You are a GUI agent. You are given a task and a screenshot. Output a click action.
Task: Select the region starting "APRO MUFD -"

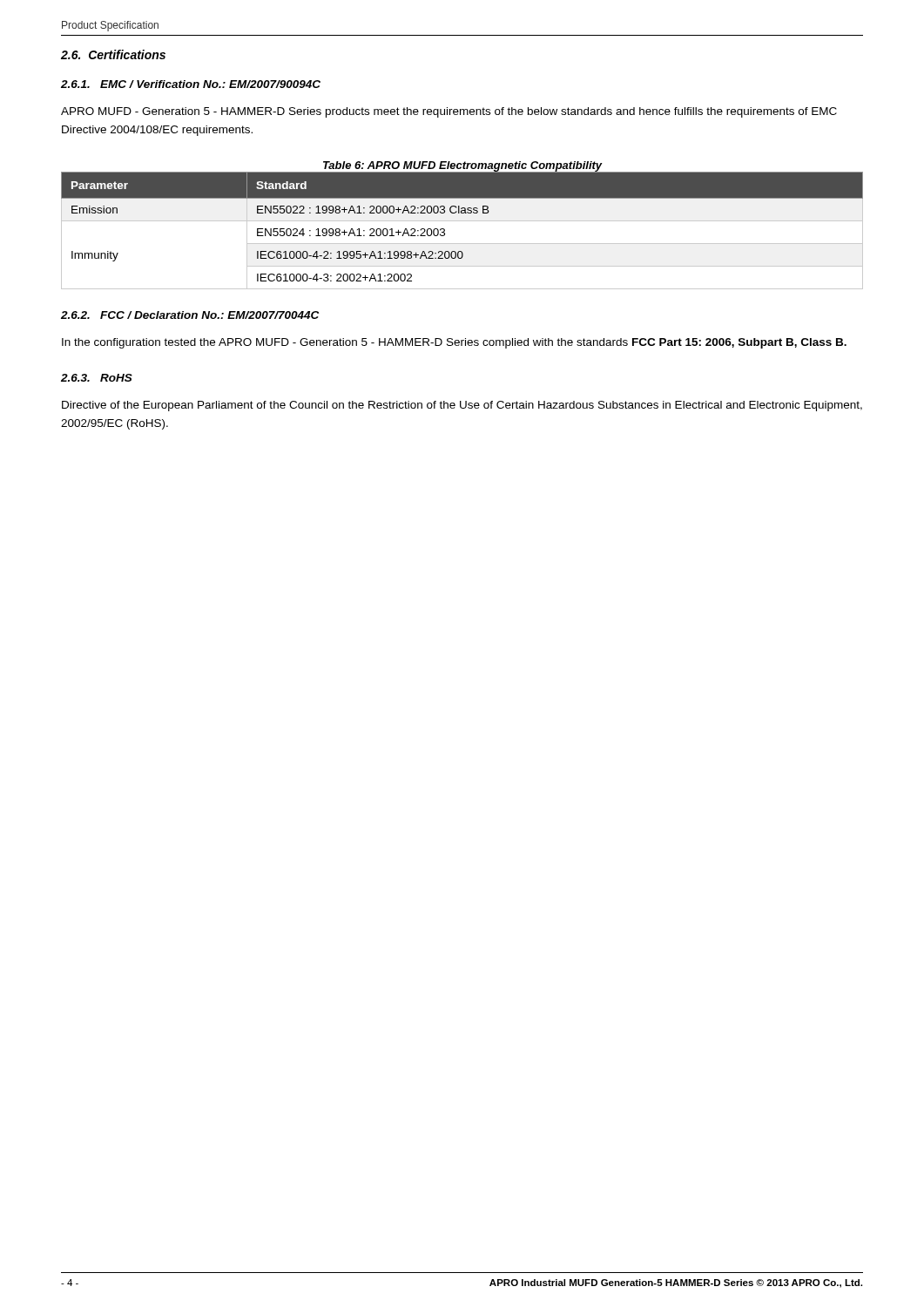click(x=449, y=120)
